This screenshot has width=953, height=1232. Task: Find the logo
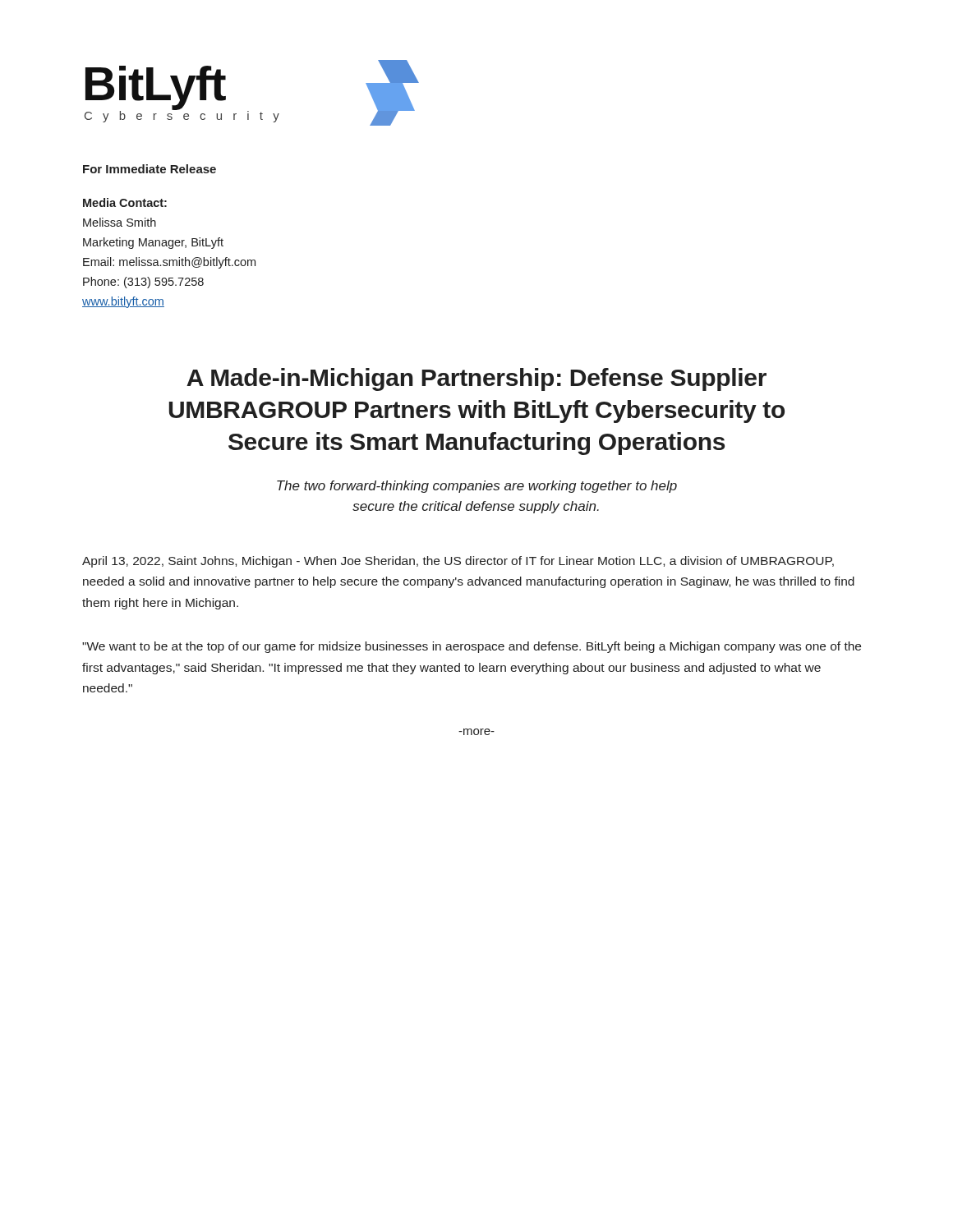pyautogui.click(x=476, y=92)
